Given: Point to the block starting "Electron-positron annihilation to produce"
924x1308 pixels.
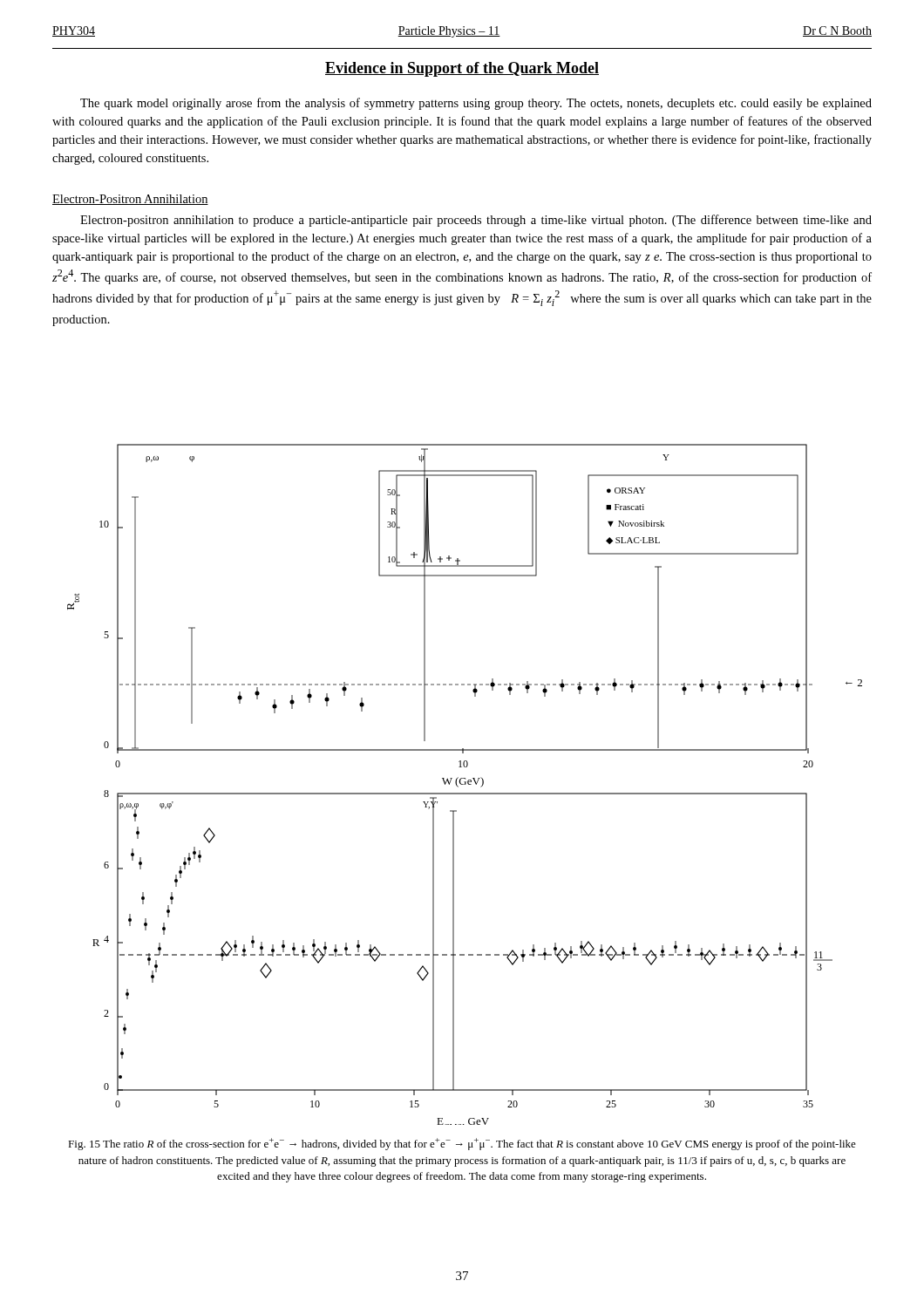Looking at the screenshot, I should (462, 270).
